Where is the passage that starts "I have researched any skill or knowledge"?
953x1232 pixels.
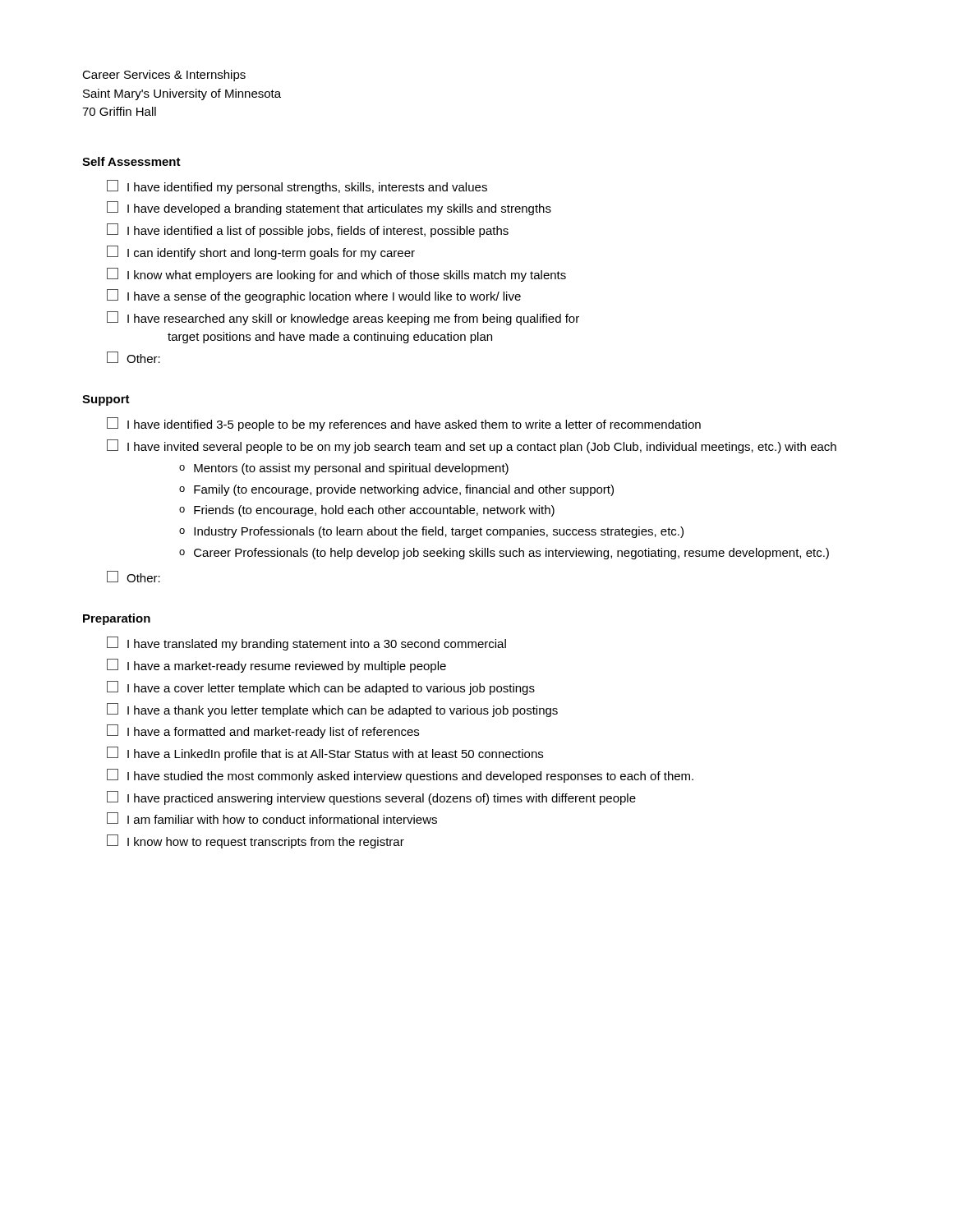pos(489,327)
